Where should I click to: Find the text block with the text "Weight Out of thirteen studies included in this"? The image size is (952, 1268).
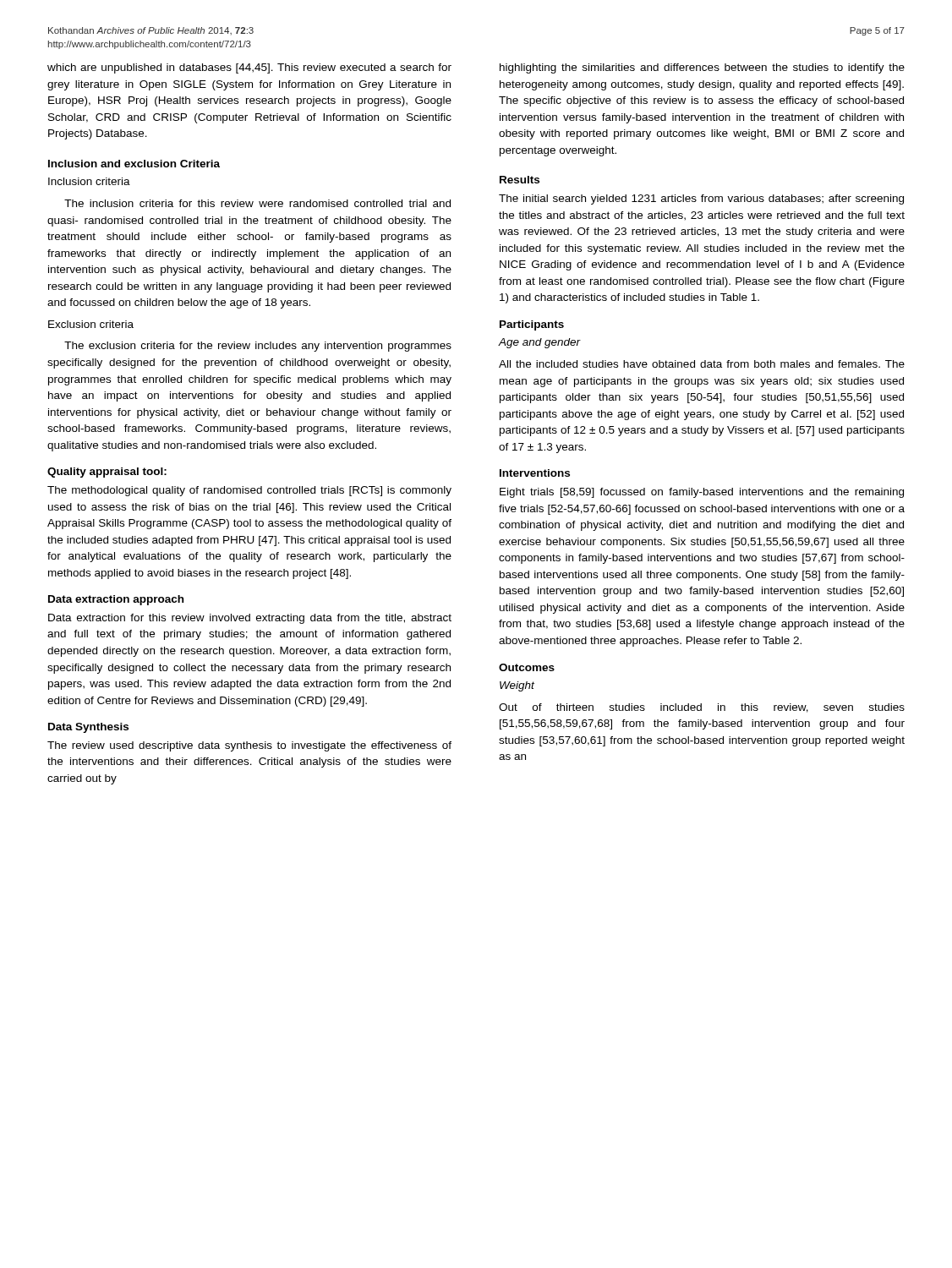click(702, 721)
